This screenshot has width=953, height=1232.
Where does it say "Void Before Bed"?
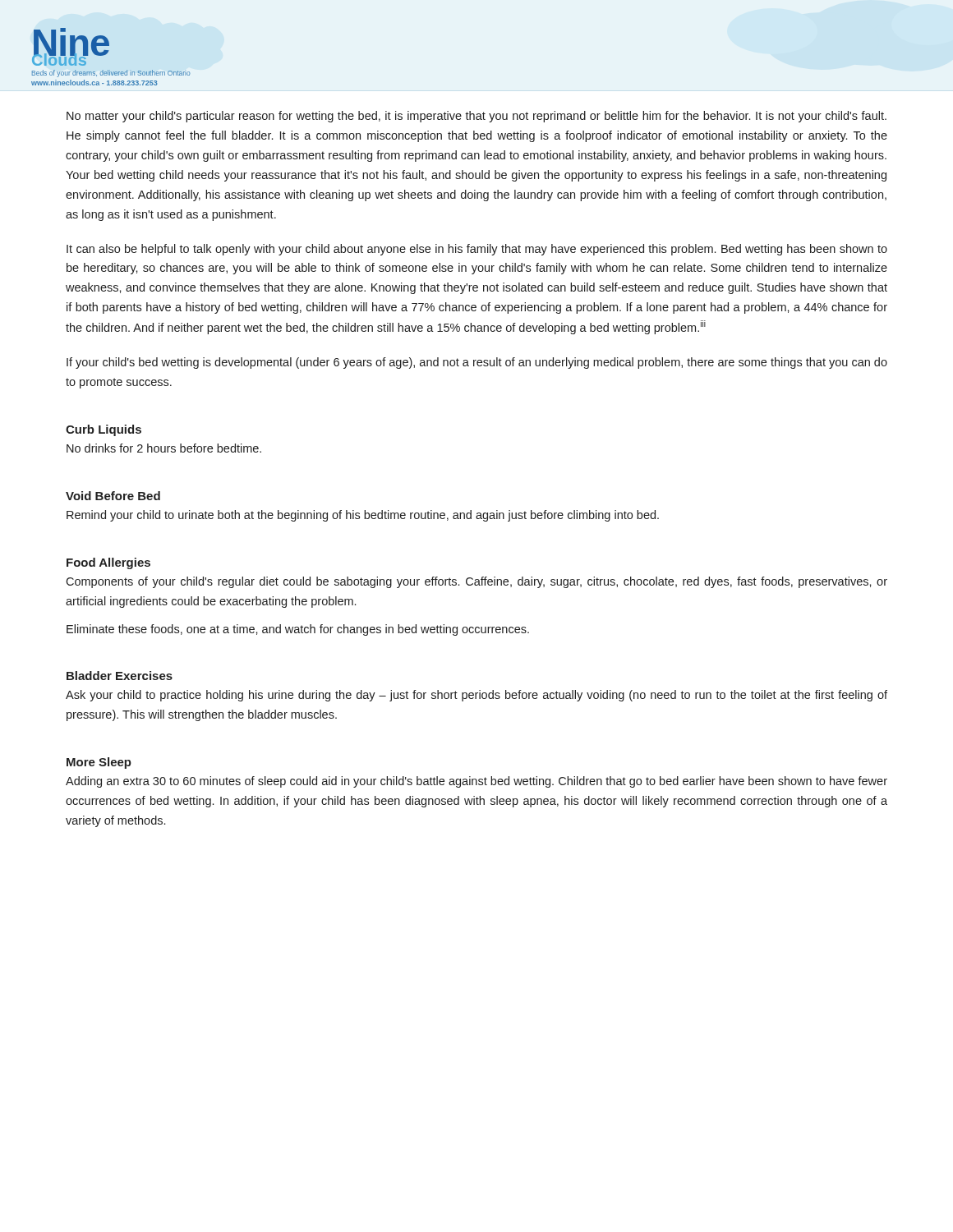[x=113, y=495]
